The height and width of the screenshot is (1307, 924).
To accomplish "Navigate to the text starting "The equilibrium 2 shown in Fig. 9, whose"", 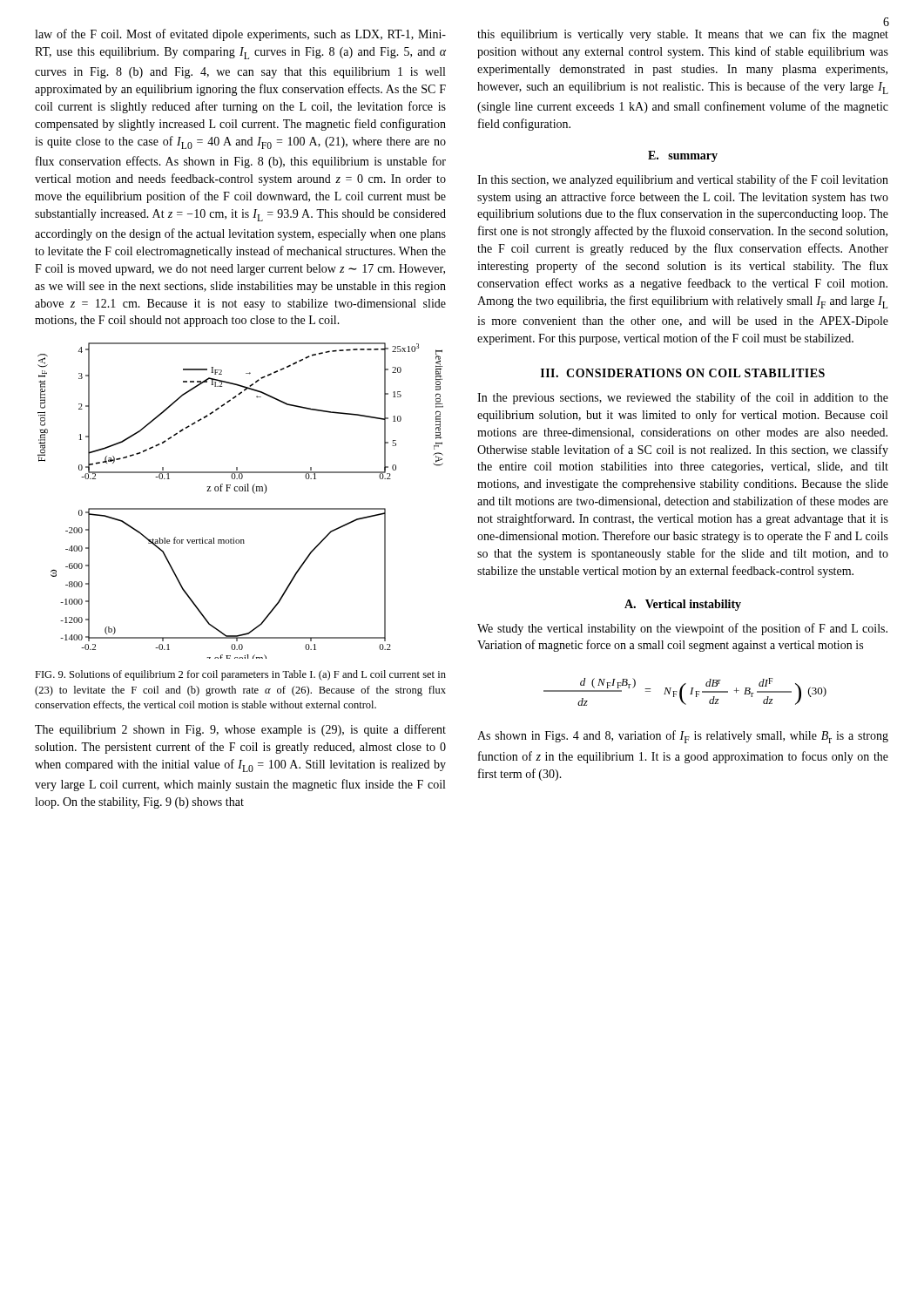I will tap(240, 766).
